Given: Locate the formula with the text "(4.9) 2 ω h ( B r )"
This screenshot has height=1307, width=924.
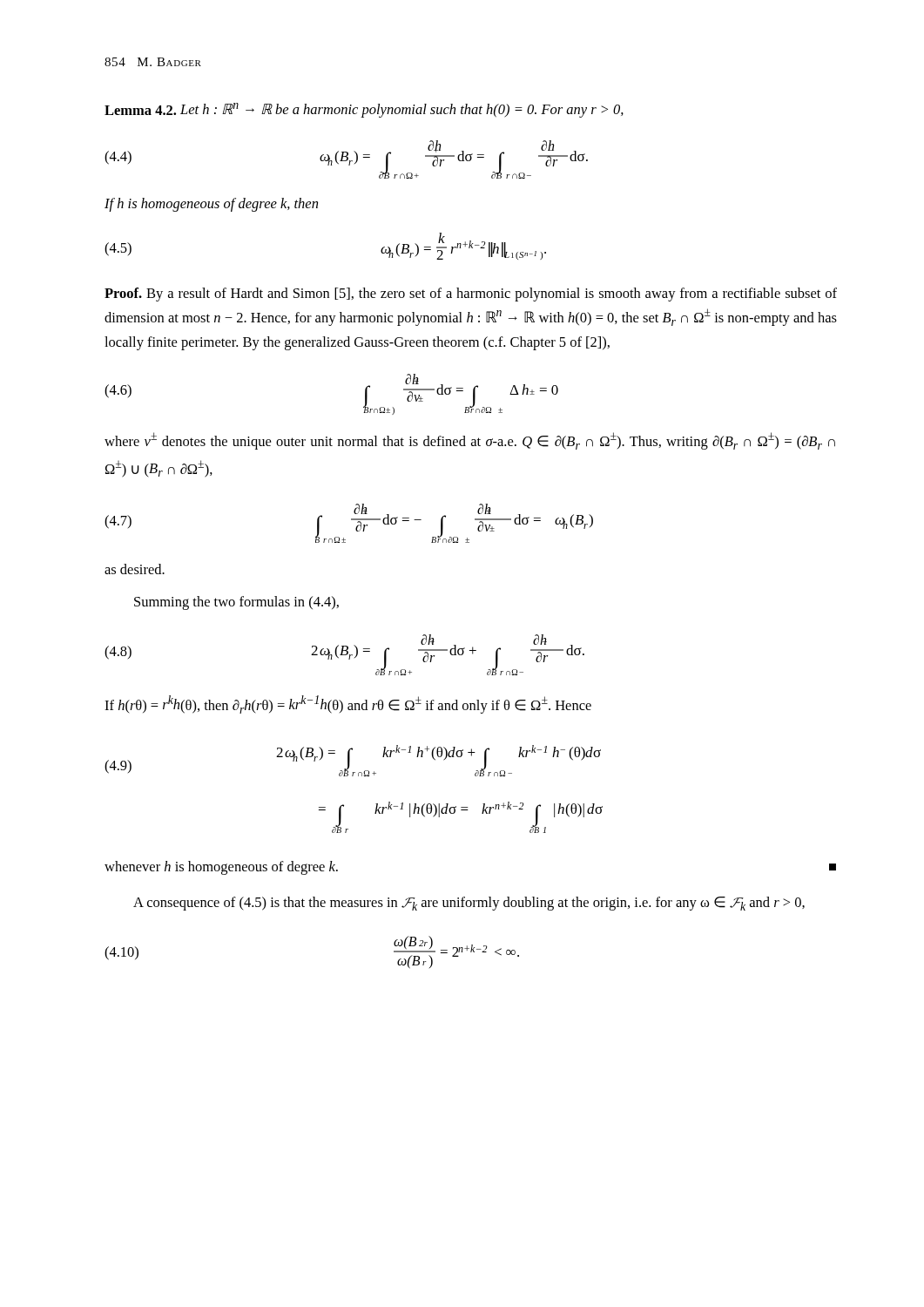Looking at the screenshot, I should [471, 788].
